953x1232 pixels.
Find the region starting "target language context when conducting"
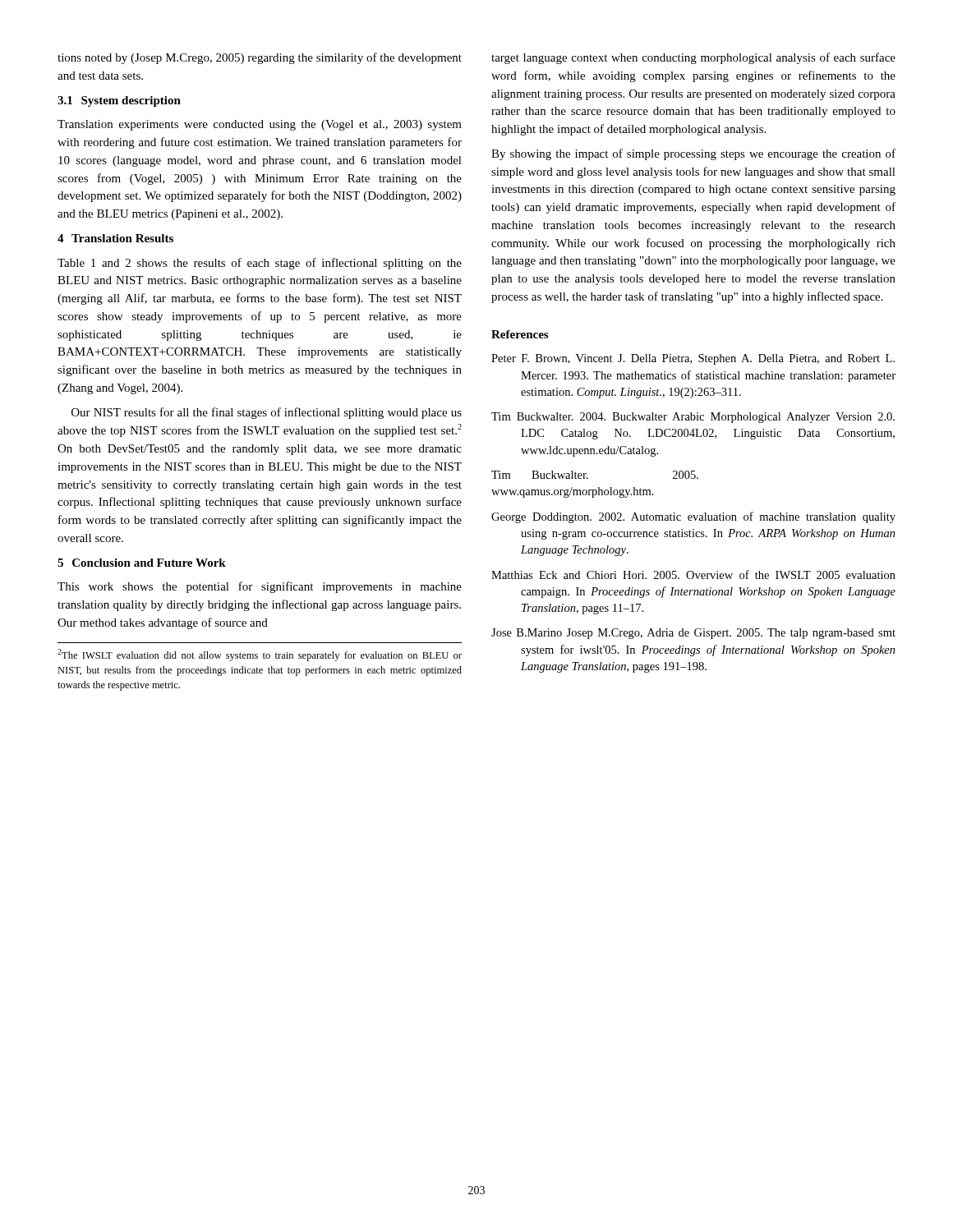[x=693, y=94]
